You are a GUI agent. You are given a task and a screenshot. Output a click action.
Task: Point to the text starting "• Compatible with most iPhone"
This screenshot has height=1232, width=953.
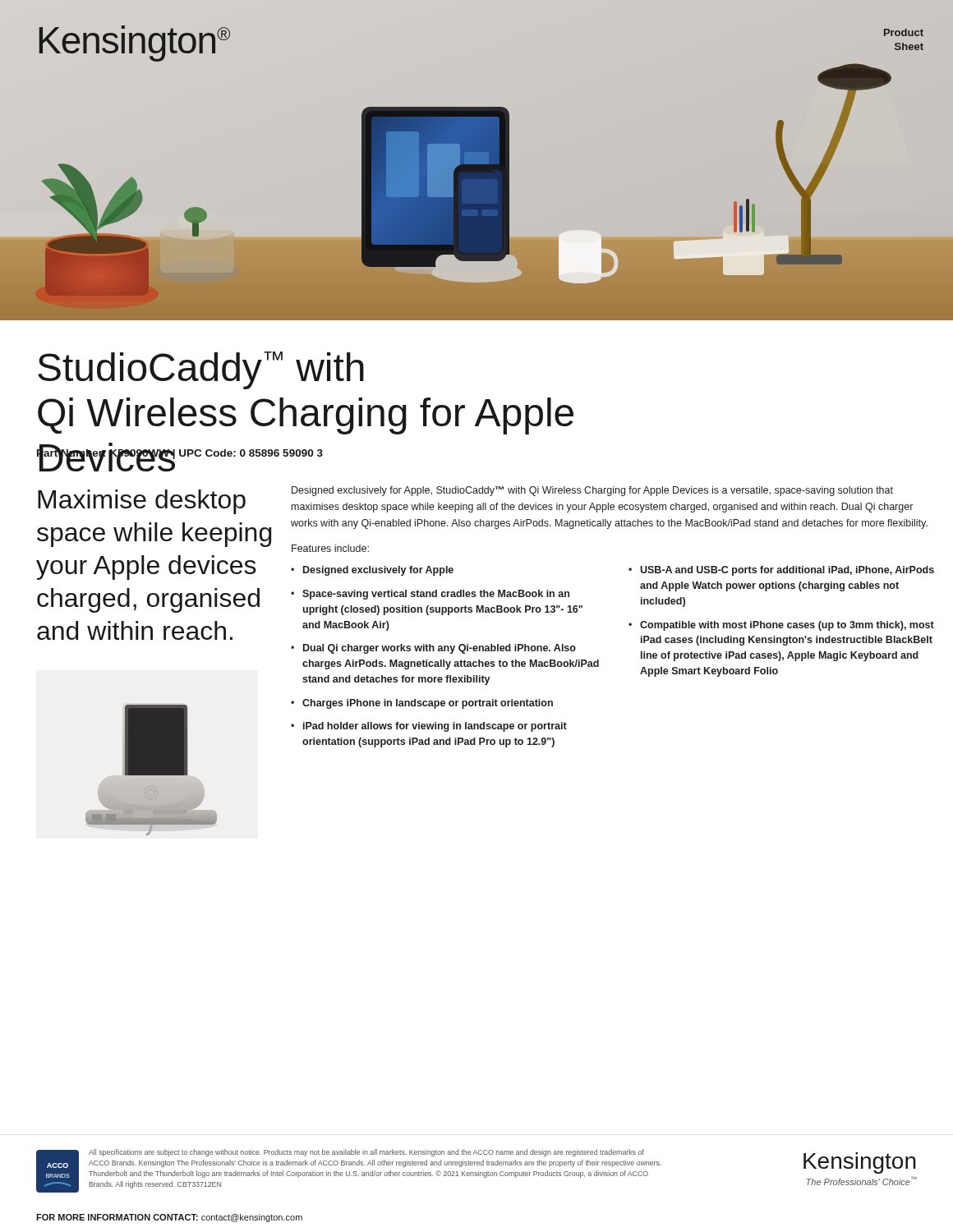[781, 647]
